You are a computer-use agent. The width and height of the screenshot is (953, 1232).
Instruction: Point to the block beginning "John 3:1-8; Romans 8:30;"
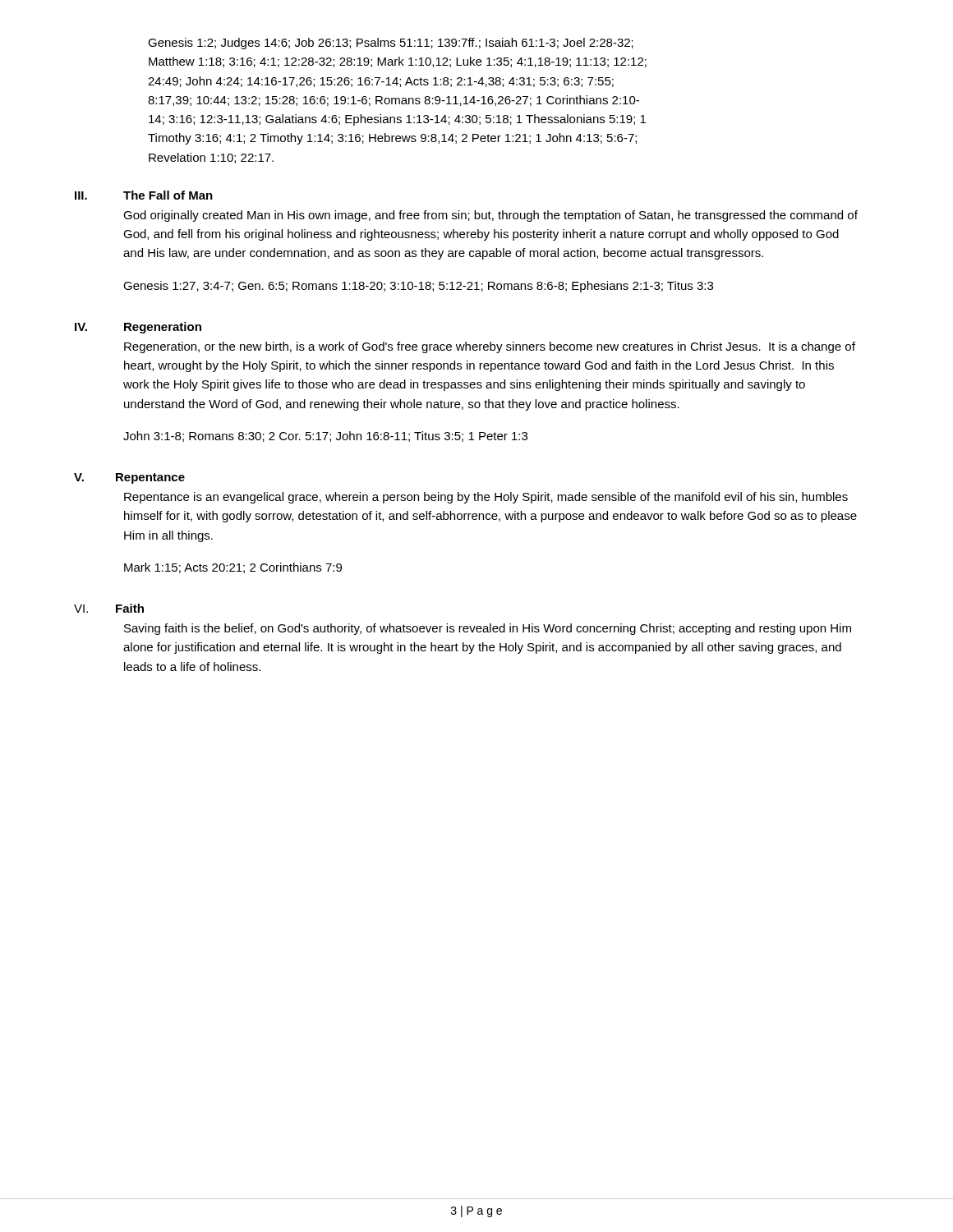[326, 436]
